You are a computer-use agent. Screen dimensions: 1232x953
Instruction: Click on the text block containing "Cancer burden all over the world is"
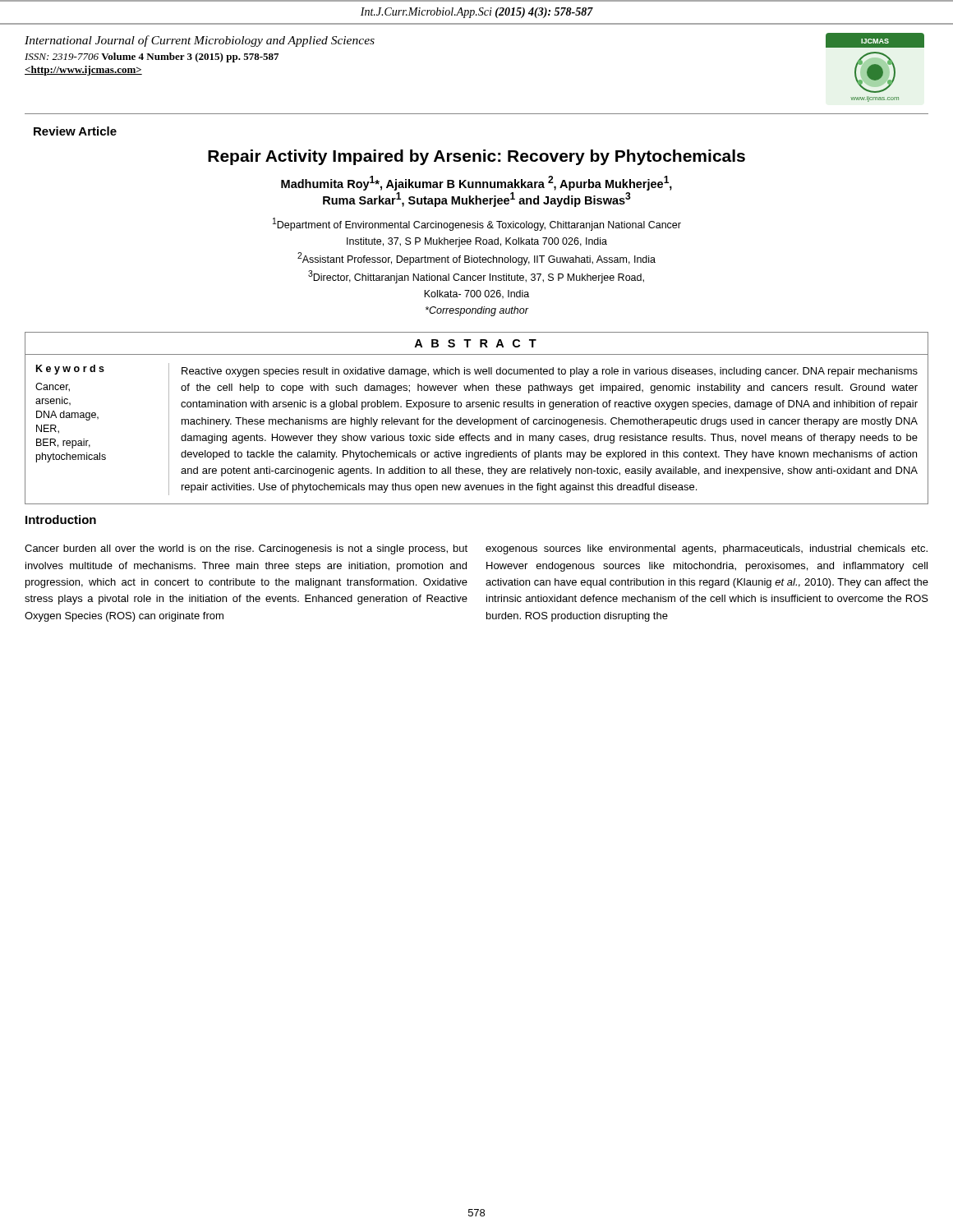pyautogui.click(x=246, y=583)
